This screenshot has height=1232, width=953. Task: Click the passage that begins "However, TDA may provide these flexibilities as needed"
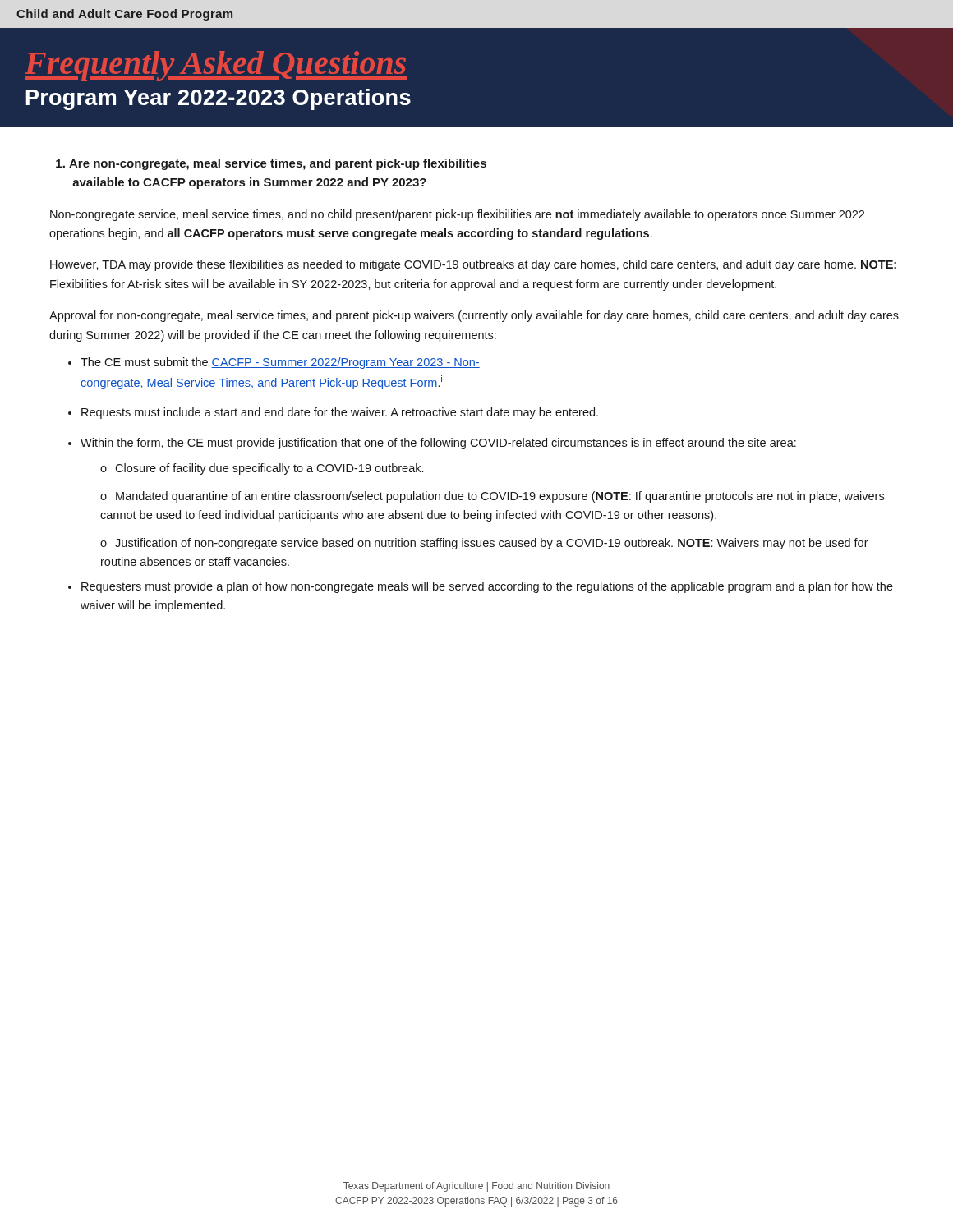tap(473, 274)
